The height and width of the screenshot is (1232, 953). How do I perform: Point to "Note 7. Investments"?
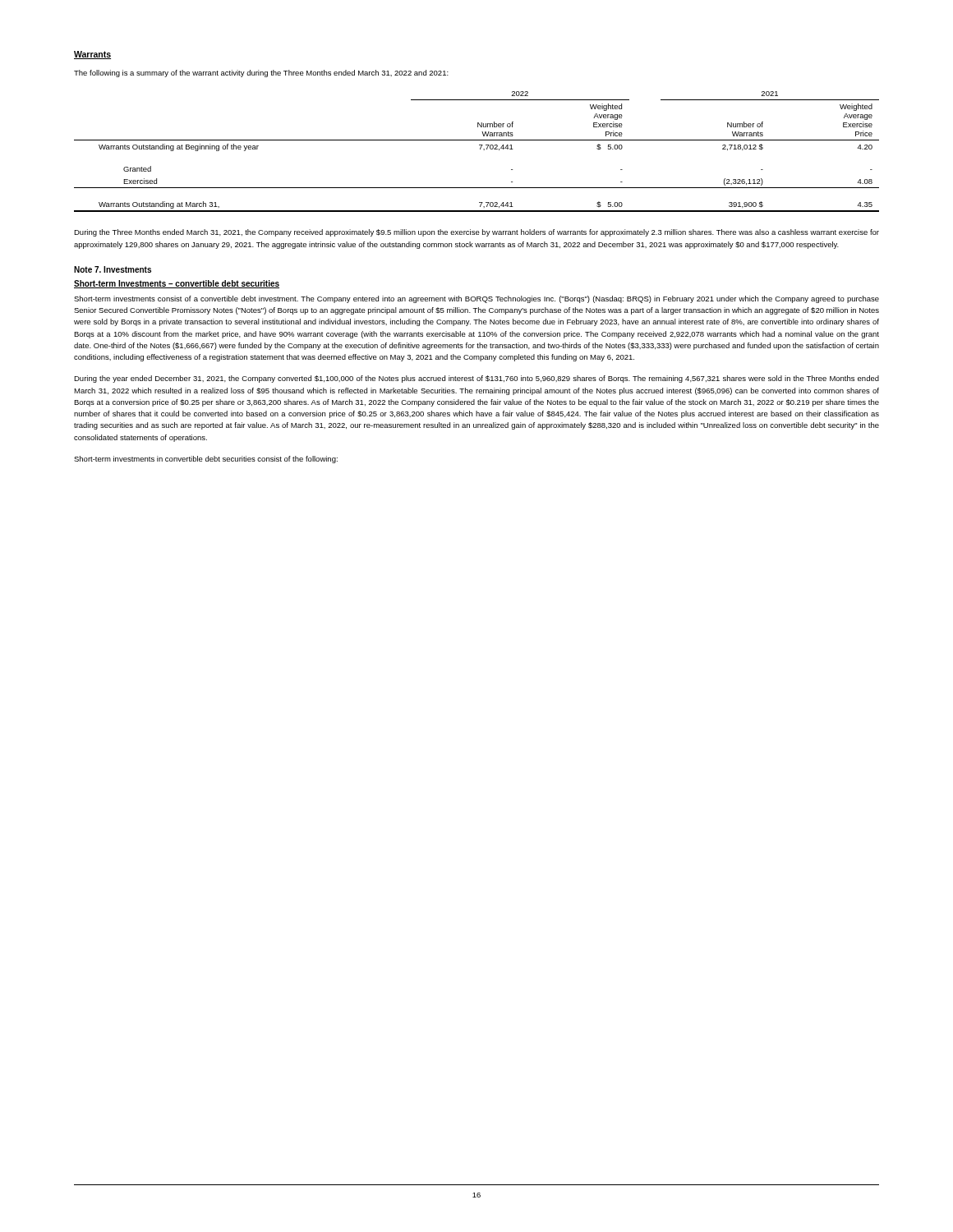coord(113,270)
